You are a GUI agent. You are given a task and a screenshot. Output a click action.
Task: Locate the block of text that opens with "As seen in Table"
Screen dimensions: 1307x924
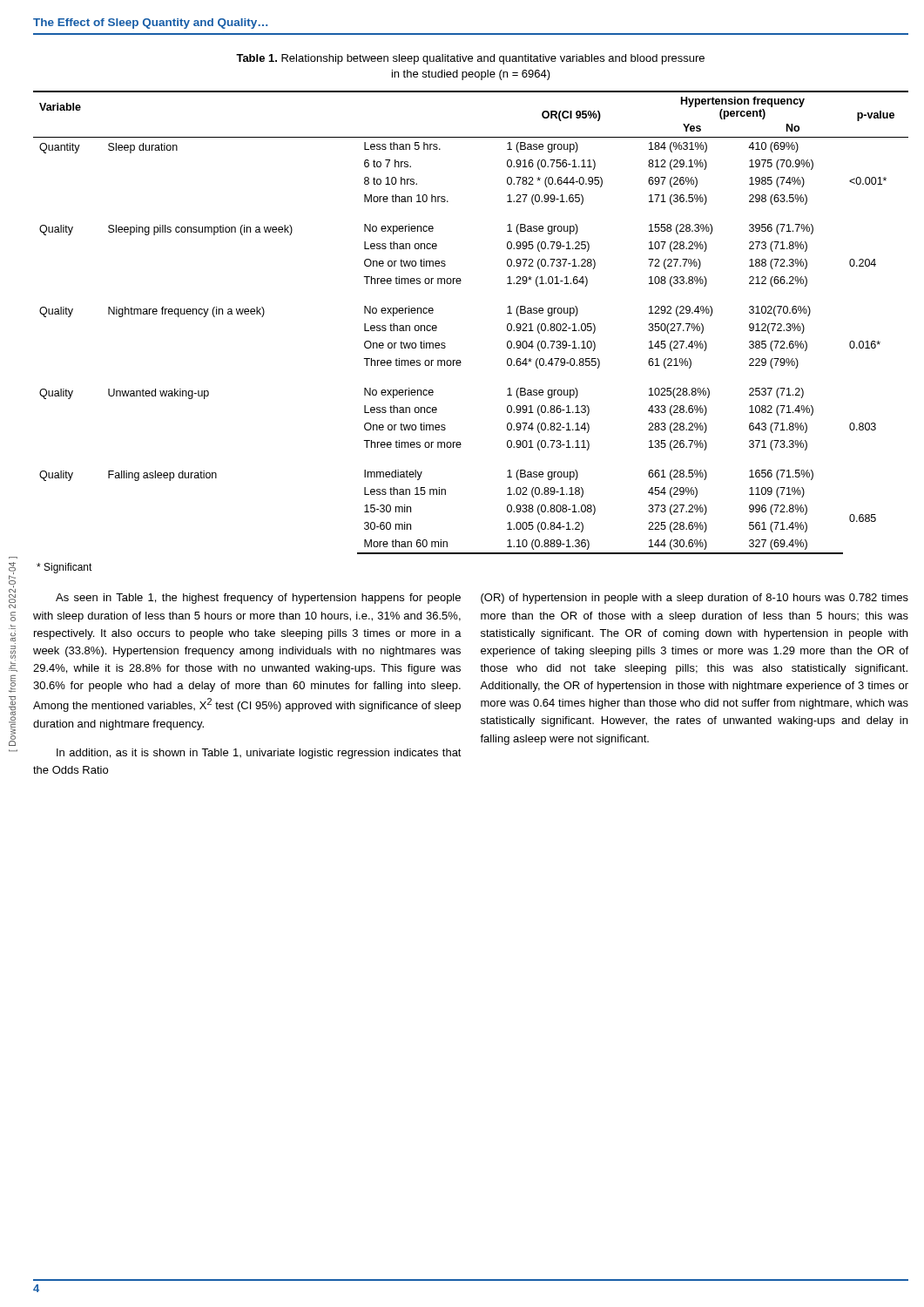pyautogui.click(x=247, y=684)
